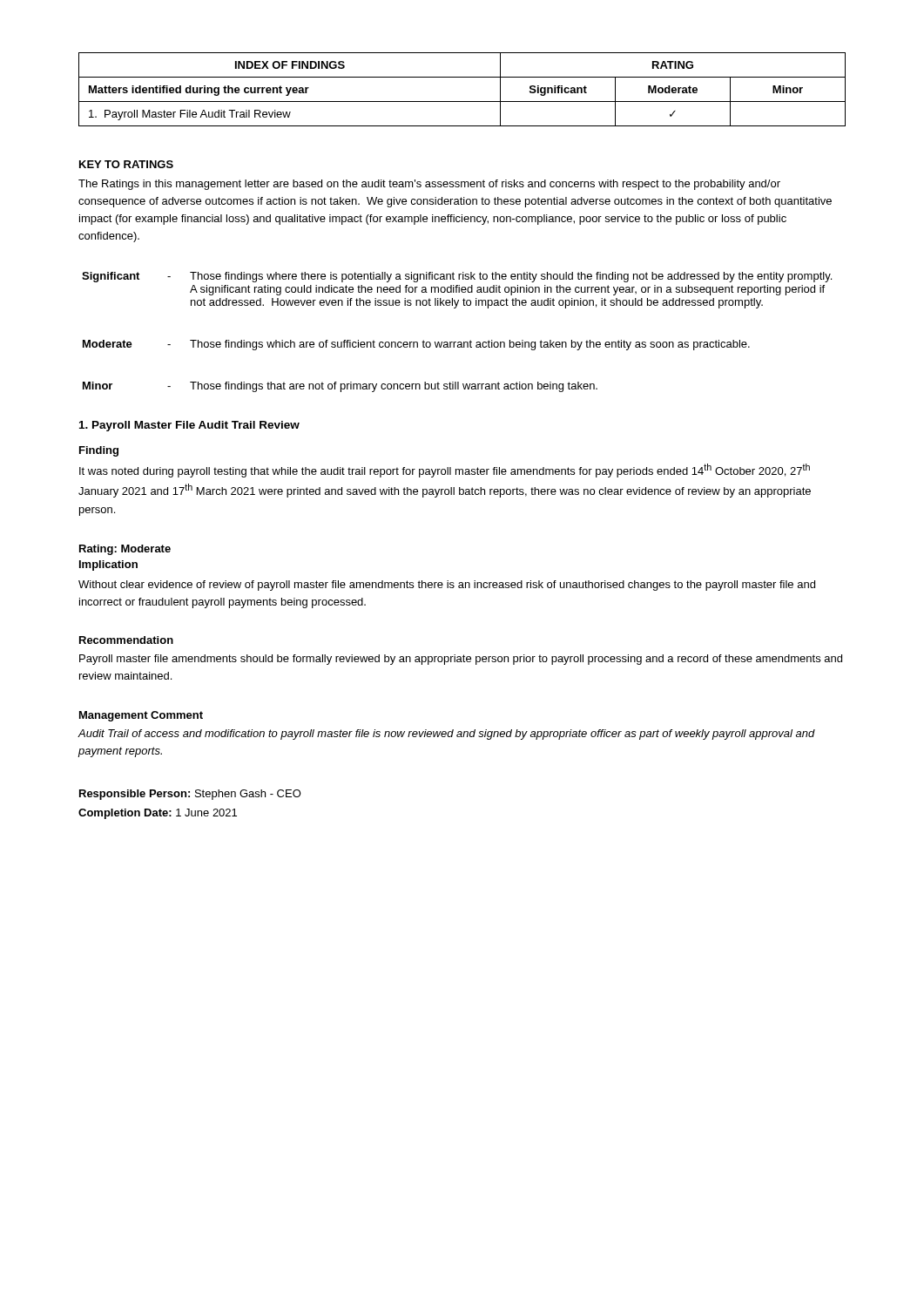Select the text starting "KEY TO RATINGS"

(126, 164)
